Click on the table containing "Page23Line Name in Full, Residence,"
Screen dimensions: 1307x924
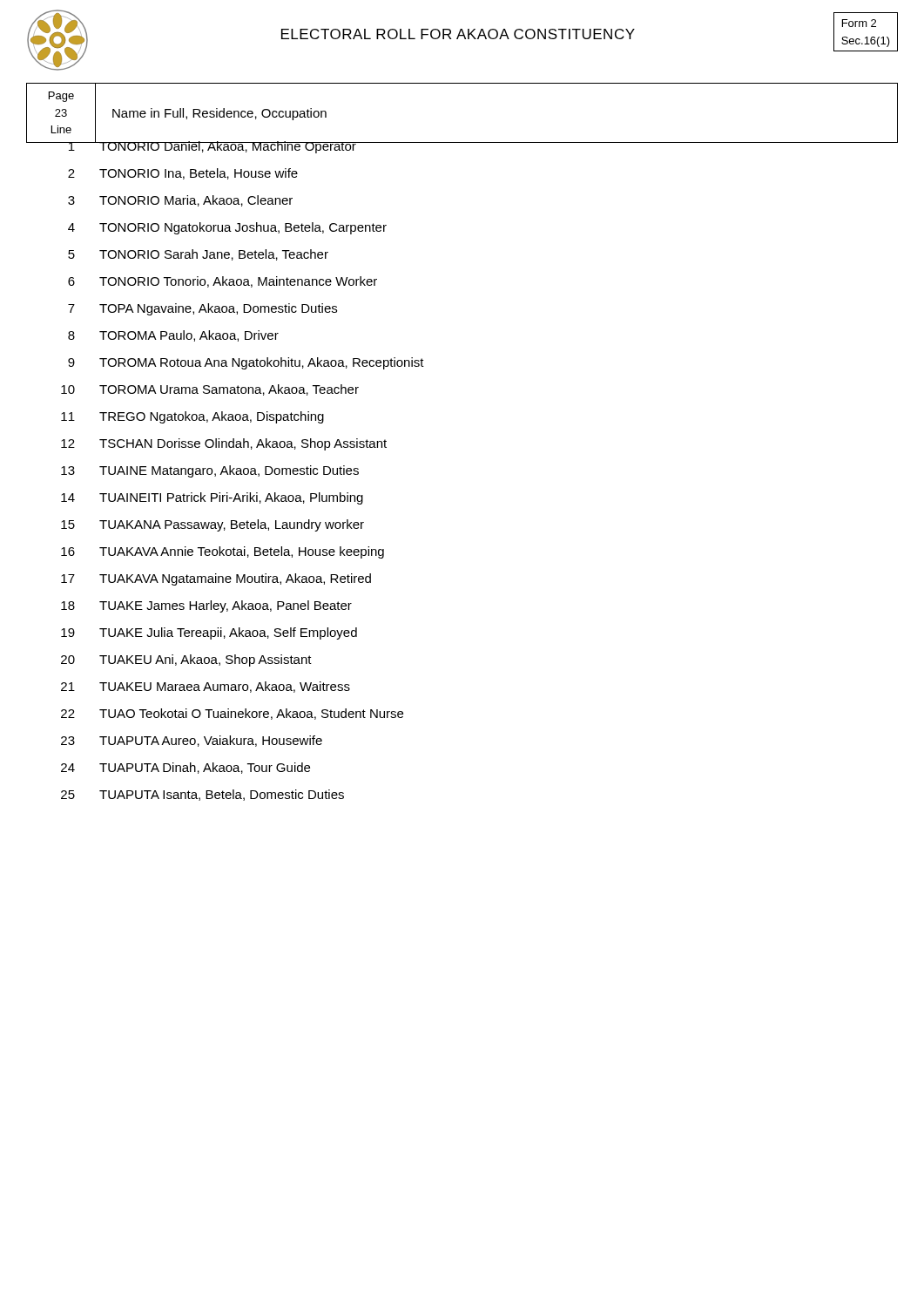[x=462, y=113]
